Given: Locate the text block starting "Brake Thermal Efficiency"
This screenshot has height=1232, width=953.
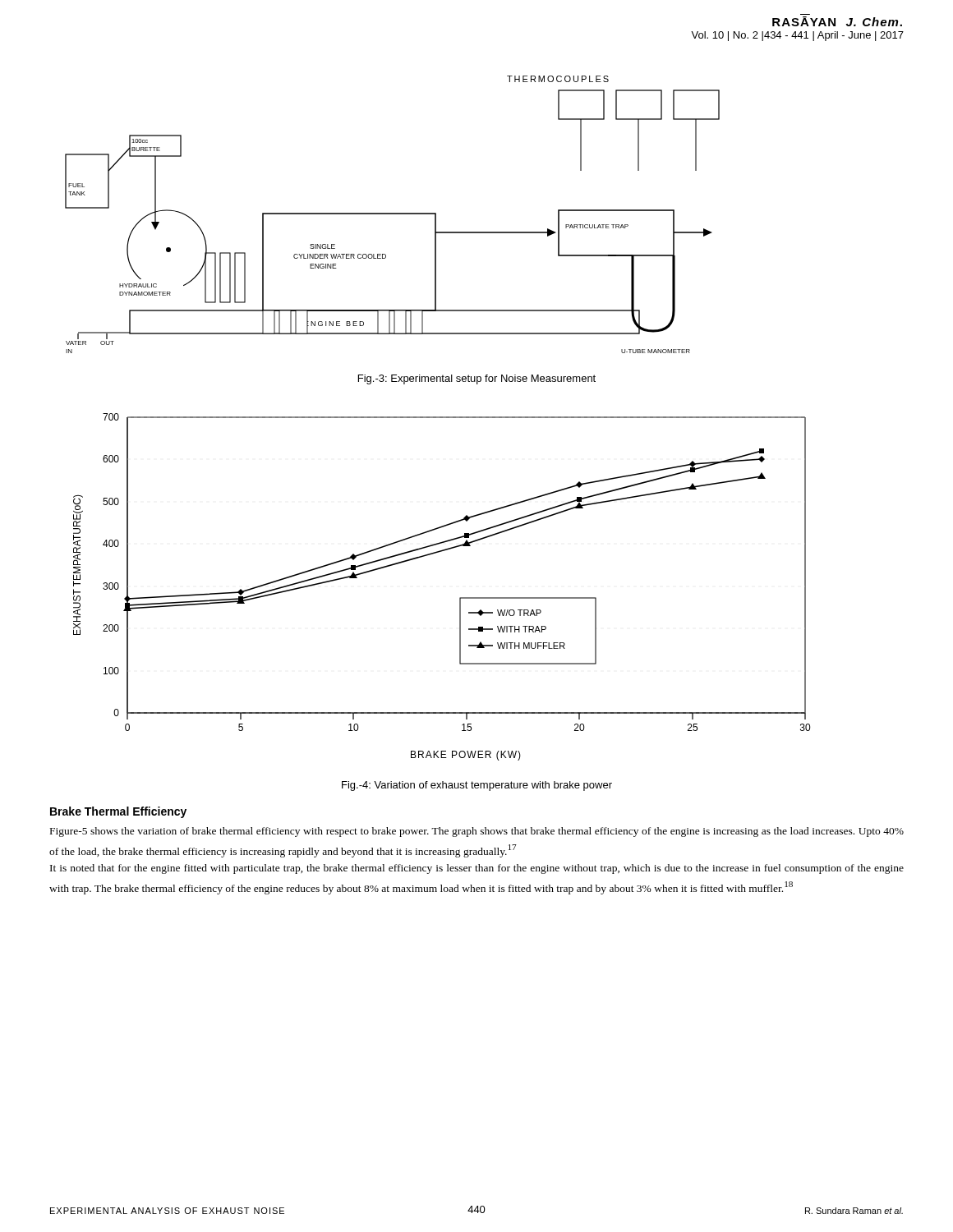Looking at the screenshot, I should click(118, 811).
